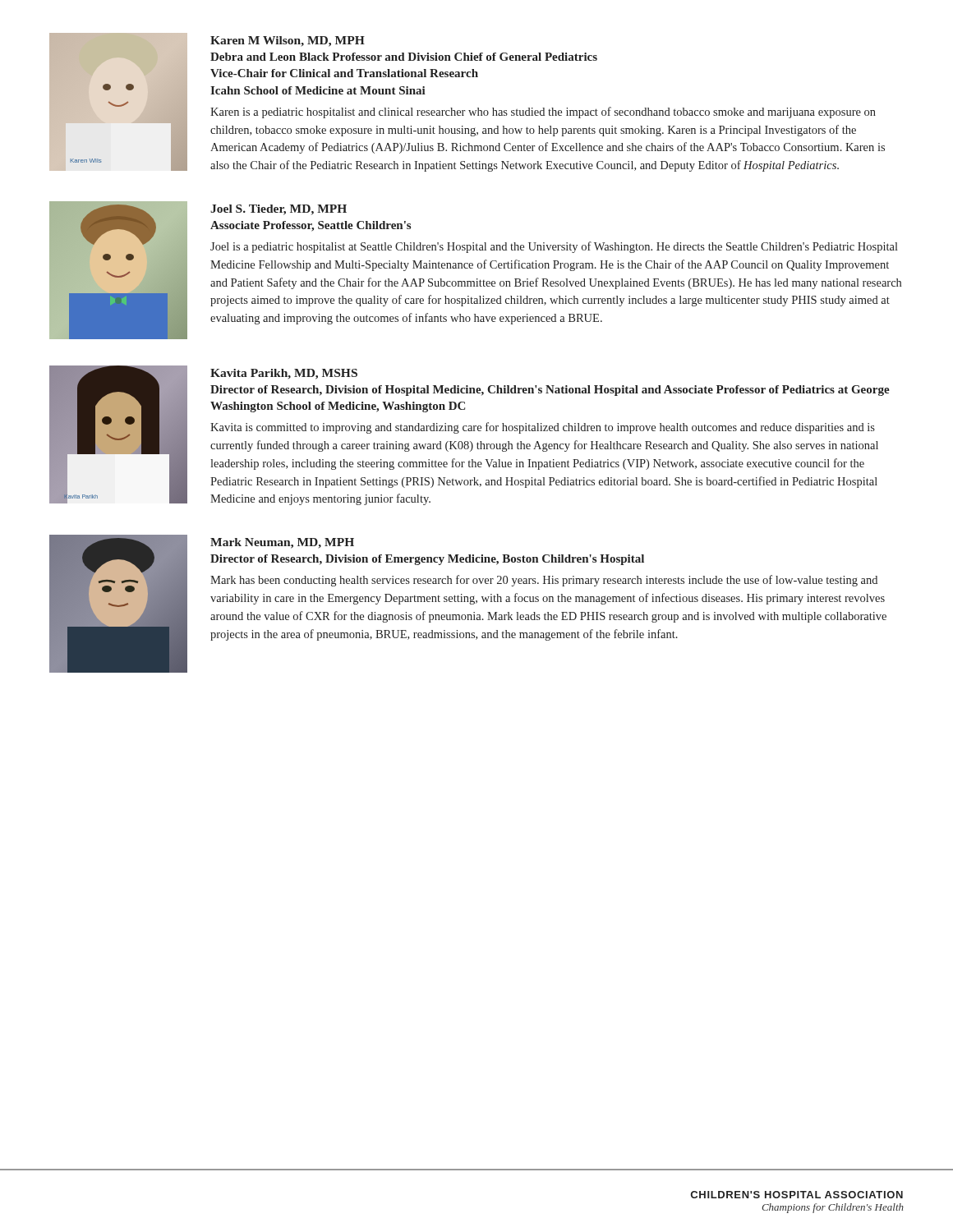
Task: Find the text starting "Karen M Wilson, MD, MPH Debra and"
Action: pyautogui.click(x=557, y=104)
